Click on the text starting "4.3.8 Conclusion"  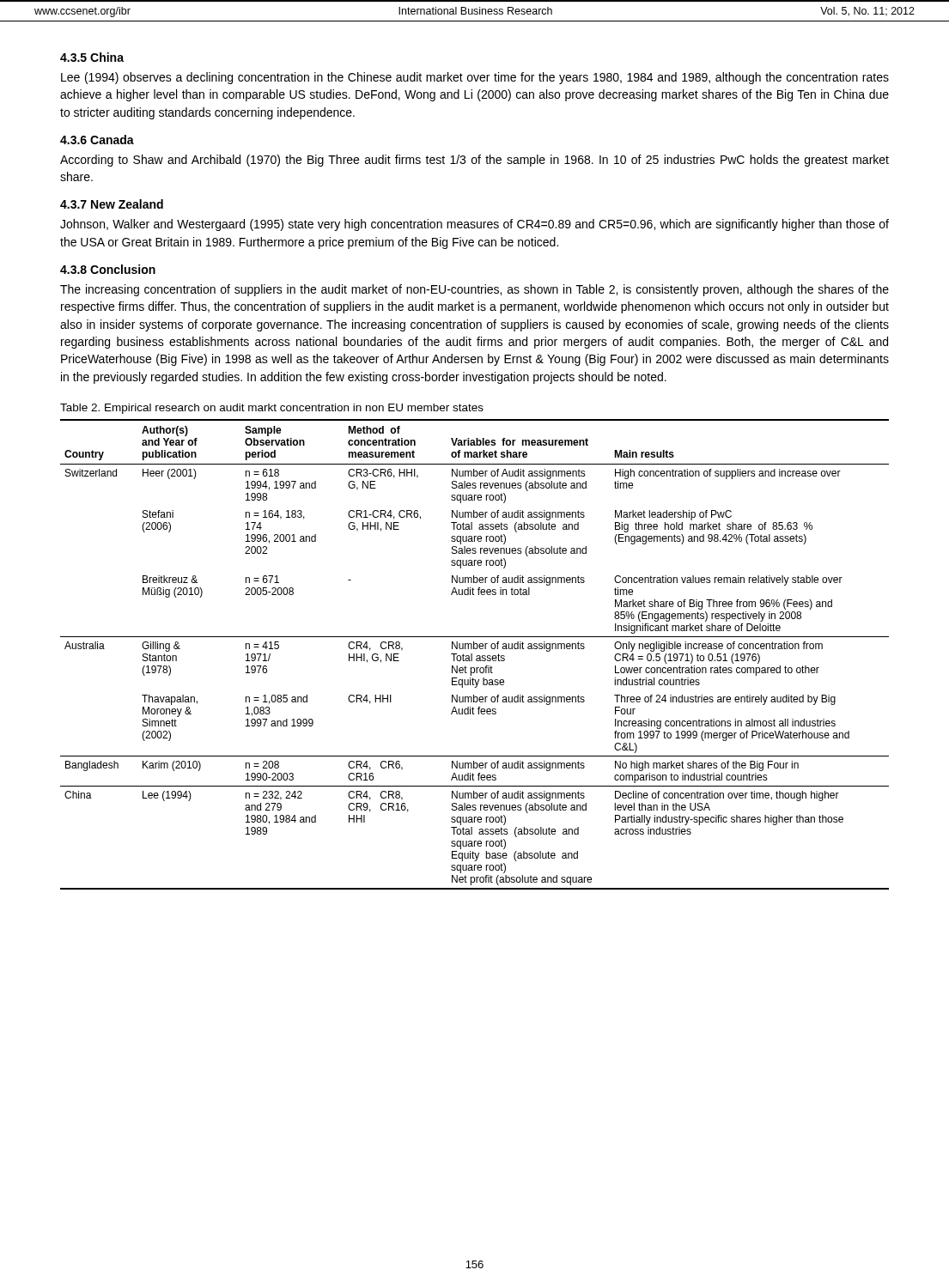click(x=108, y=270)
